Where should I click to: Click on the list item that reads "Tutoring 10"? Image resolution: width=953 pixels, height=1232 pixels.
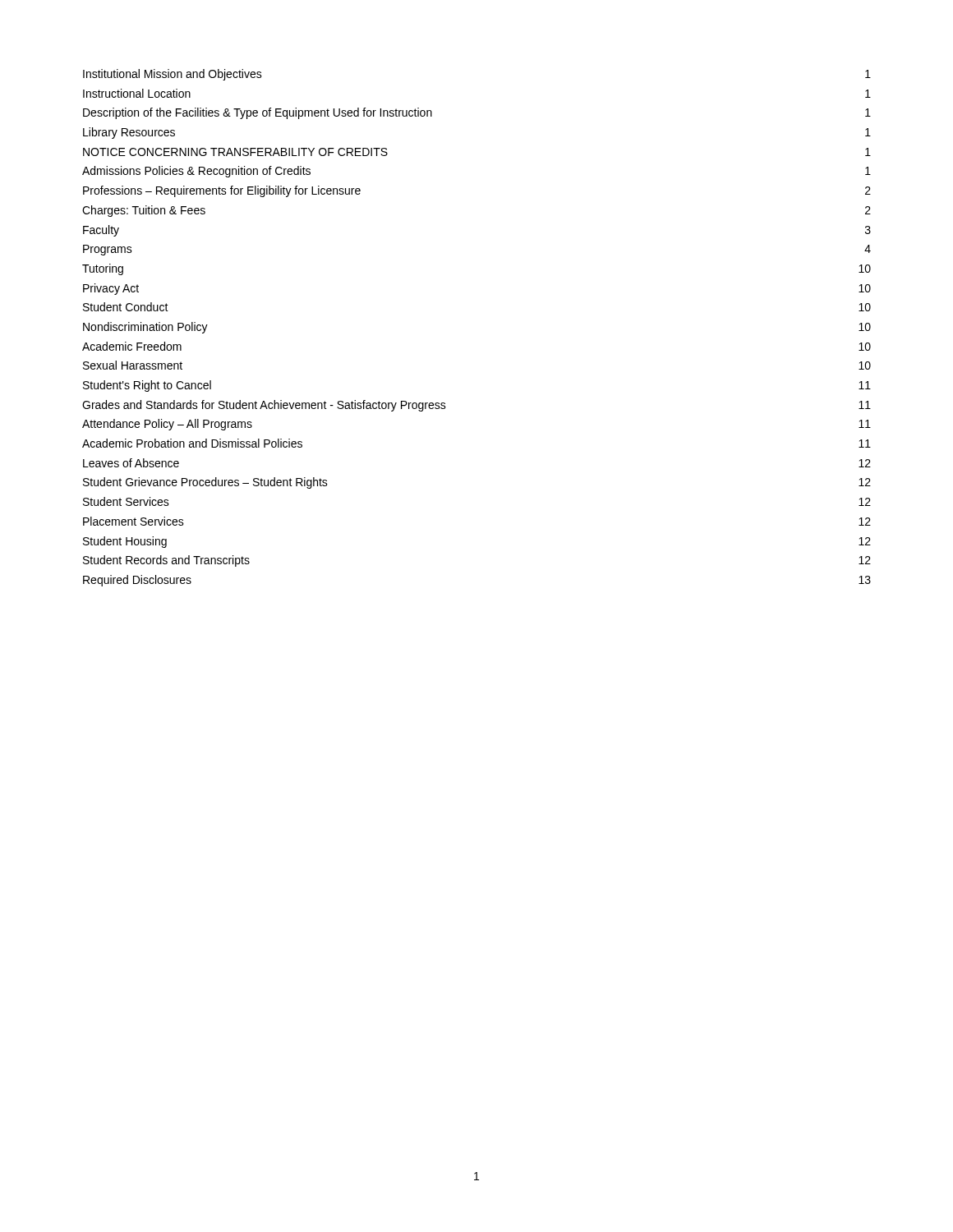pyautogui.click(x=100, y=269)
